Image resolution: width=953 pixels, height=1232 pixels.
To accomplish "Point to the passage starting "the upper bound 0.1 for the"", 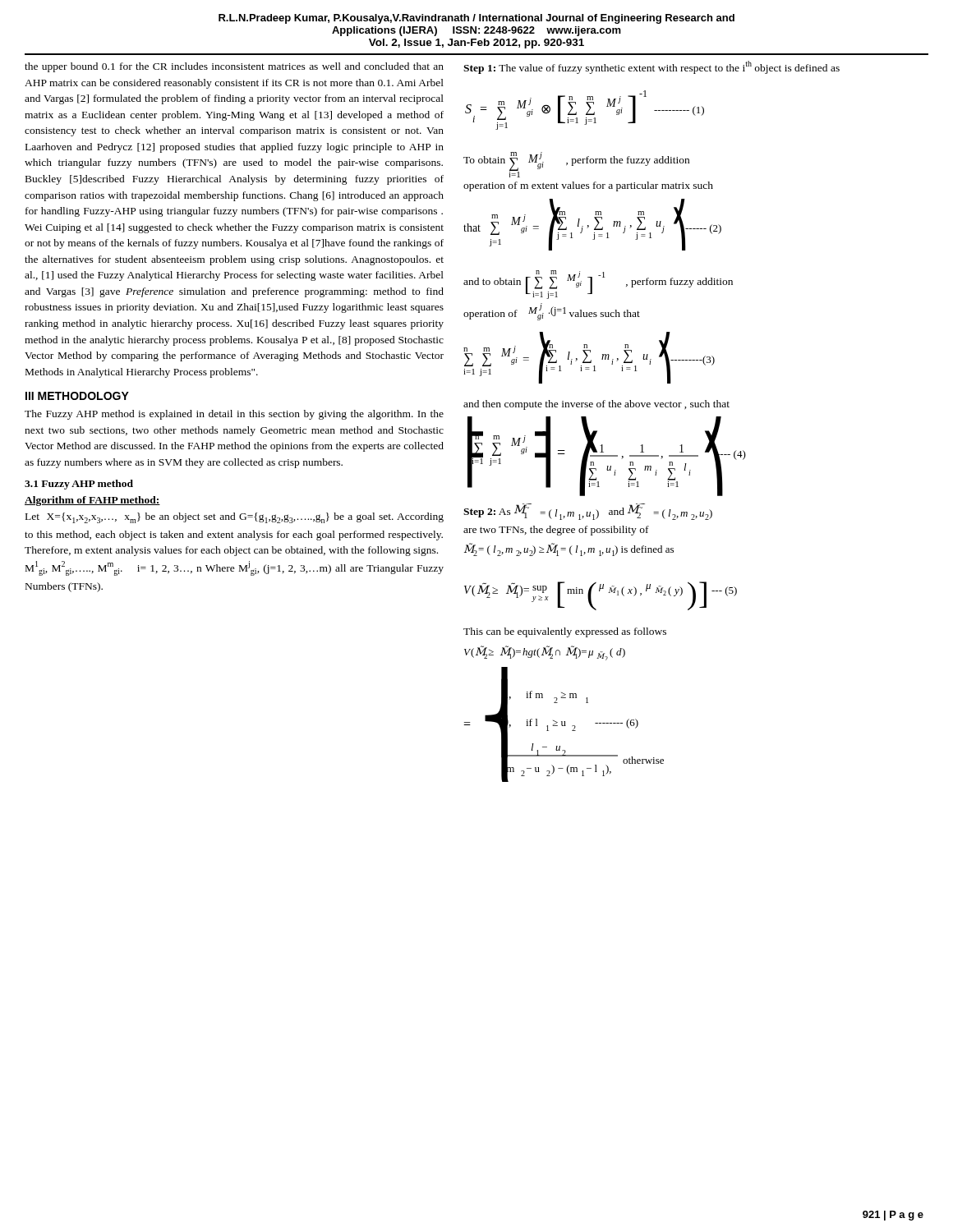I will pyautogui.click(x=234, y=219).
